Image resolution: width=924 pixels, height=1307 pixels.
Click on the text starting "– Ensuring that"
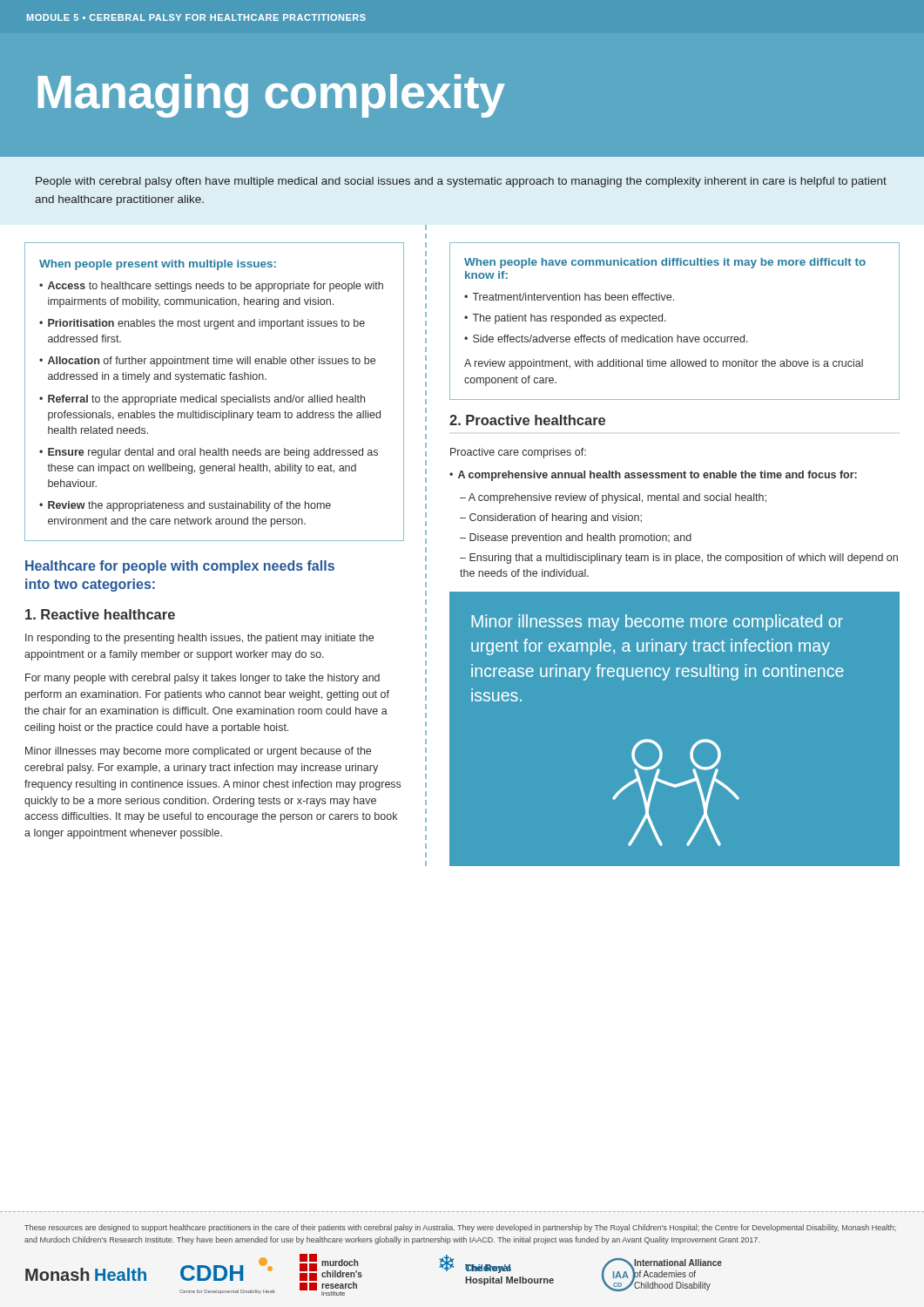[x=679, y=566]
